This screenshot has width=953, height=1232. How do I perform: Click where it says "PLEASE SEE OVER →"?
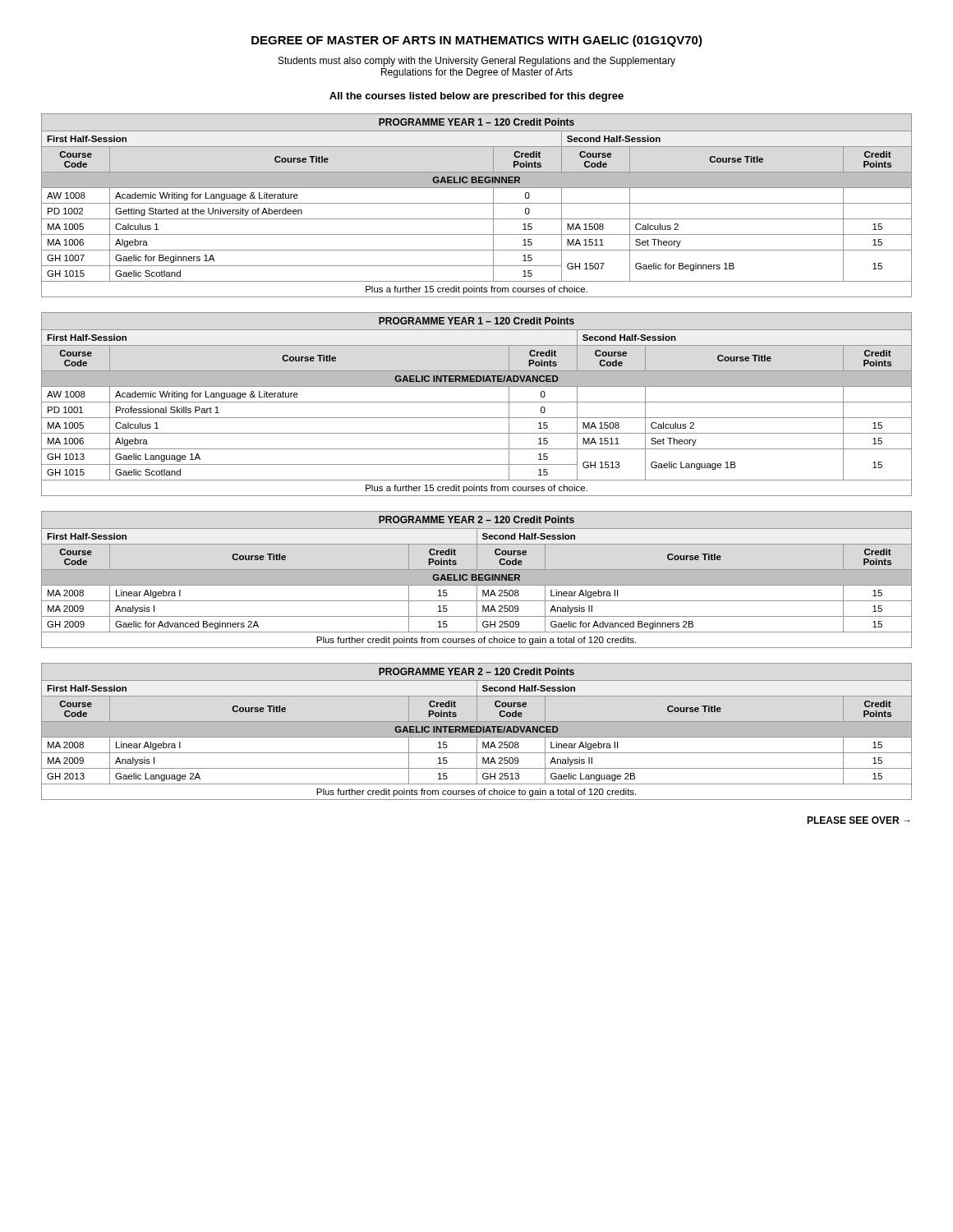tap(859, 821)
